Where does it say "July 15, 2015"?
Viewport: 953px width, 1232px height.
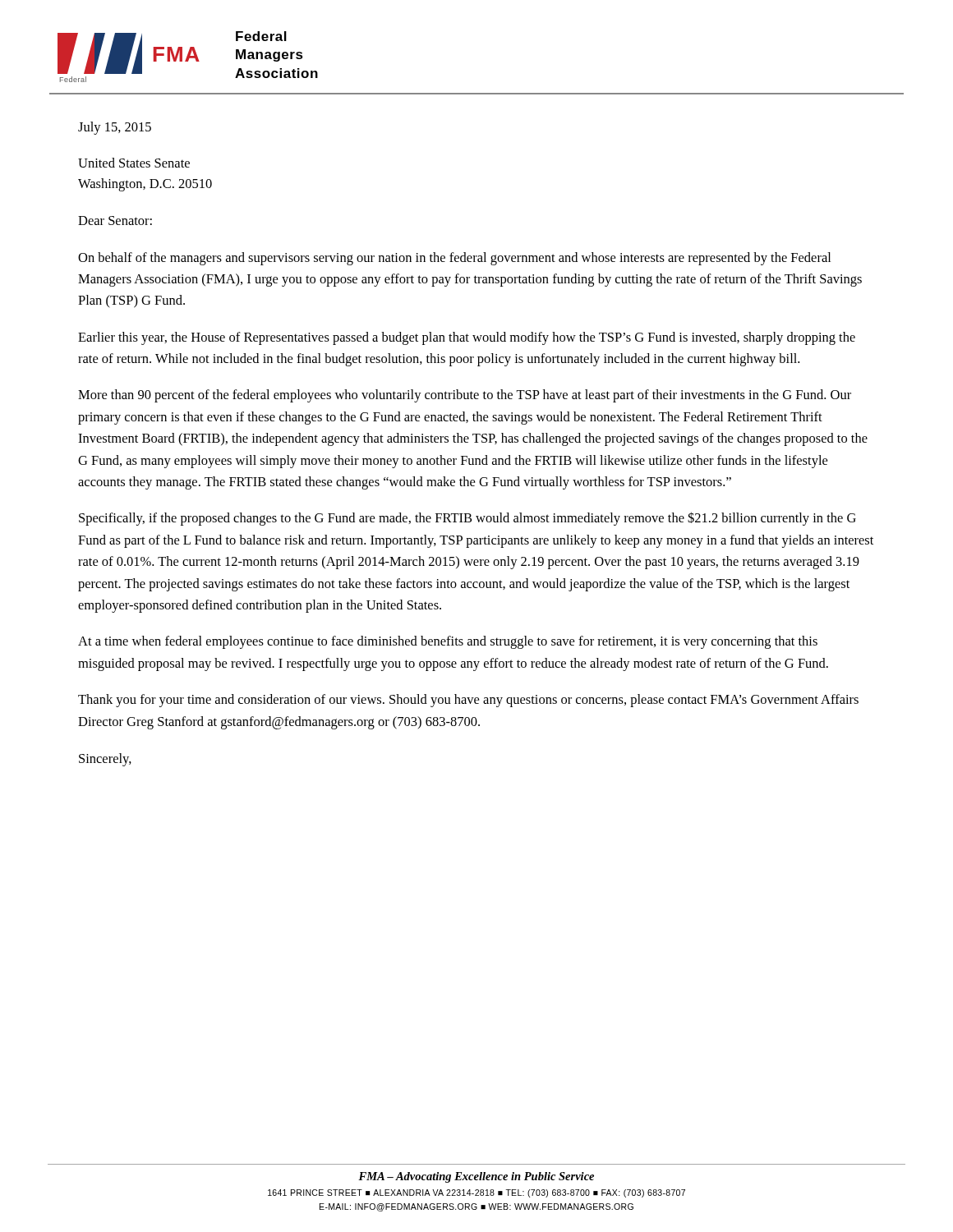pyautogui.click(x=115, y=127)
